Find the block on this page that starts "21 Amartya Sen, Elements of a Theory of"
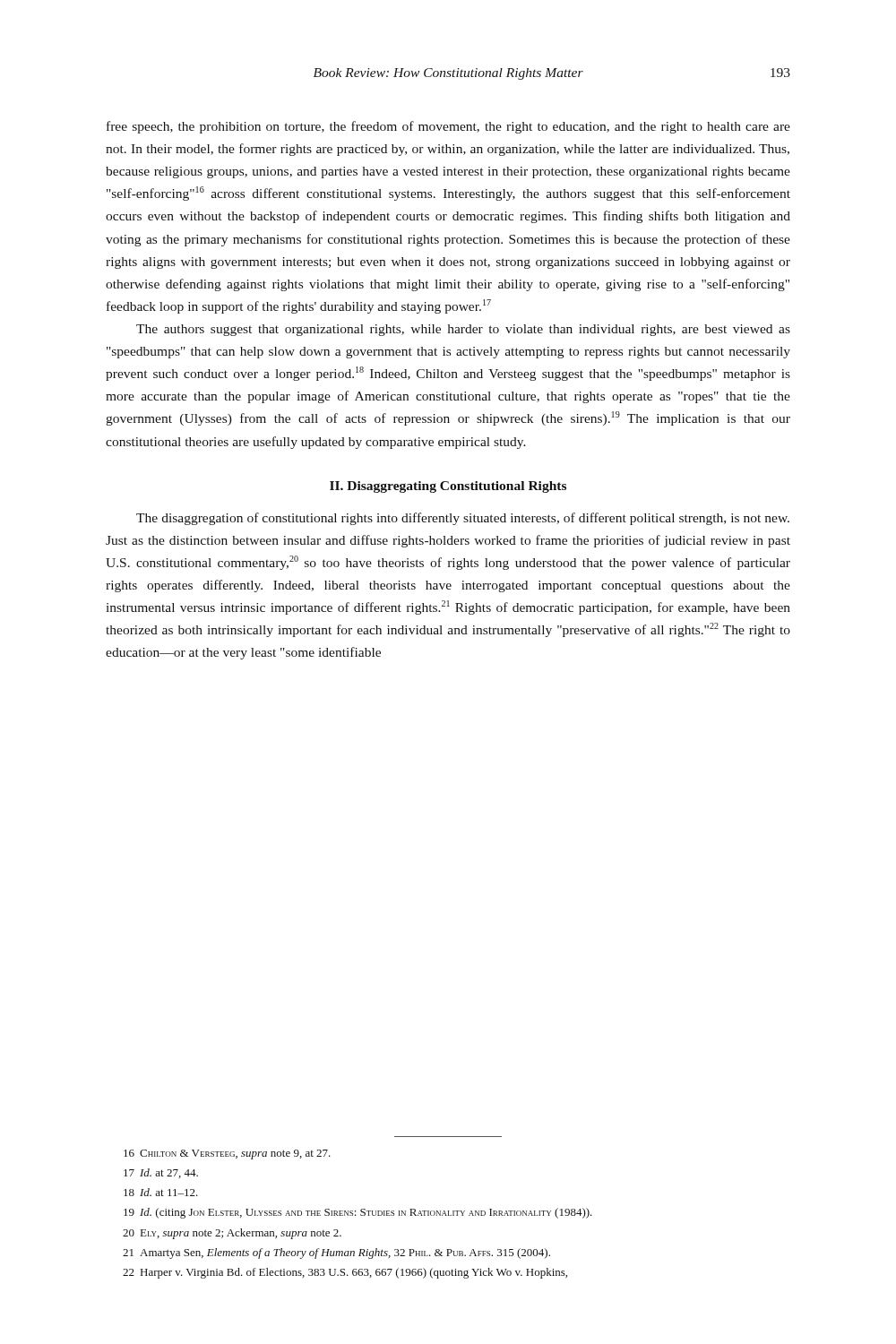Image resolution: width=896 pixels, height=1344 pixels. [448, 1252]
